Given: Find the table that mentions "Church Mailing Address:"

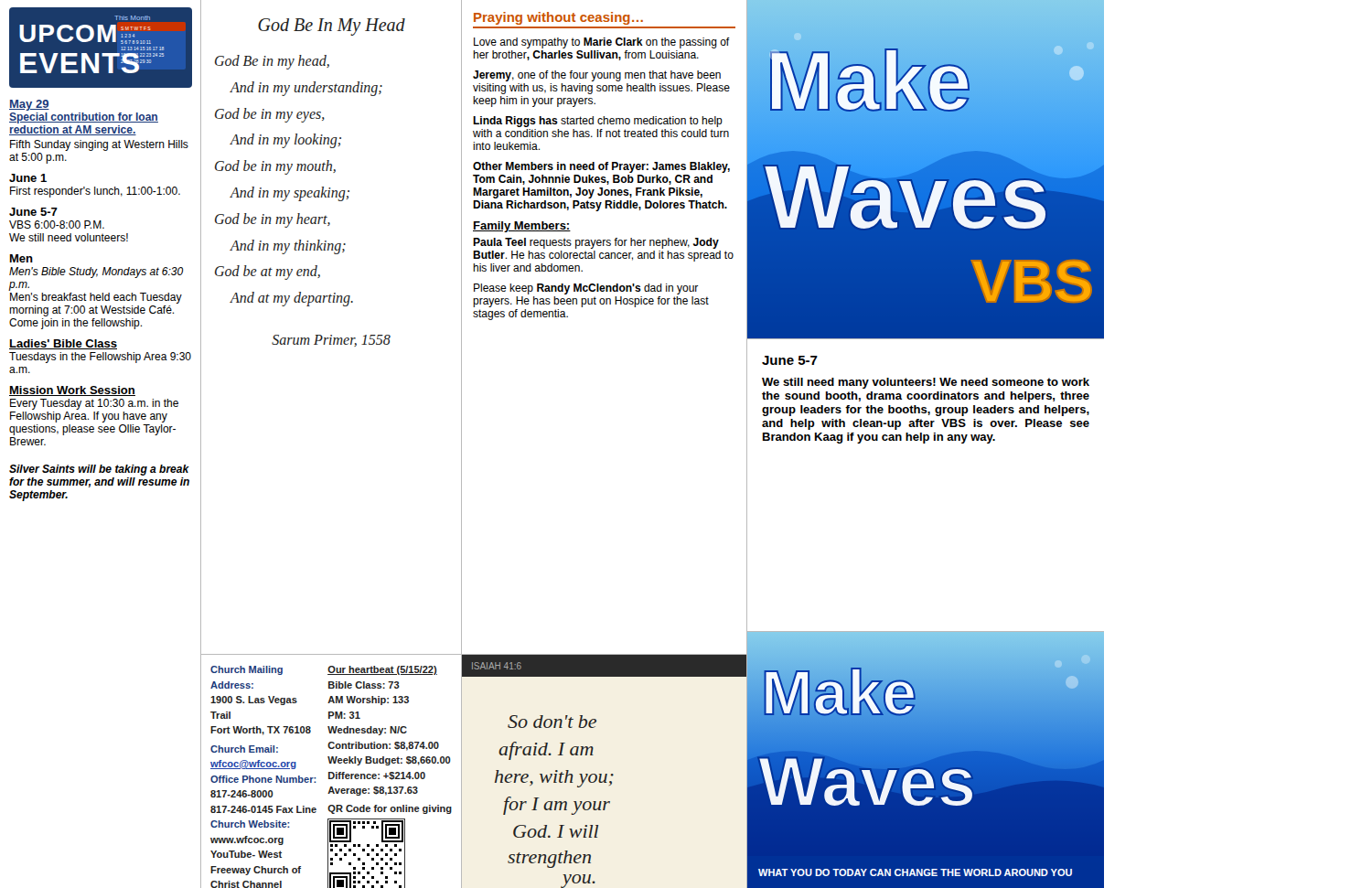Looking at the screenshot, I should click(331, 771).
